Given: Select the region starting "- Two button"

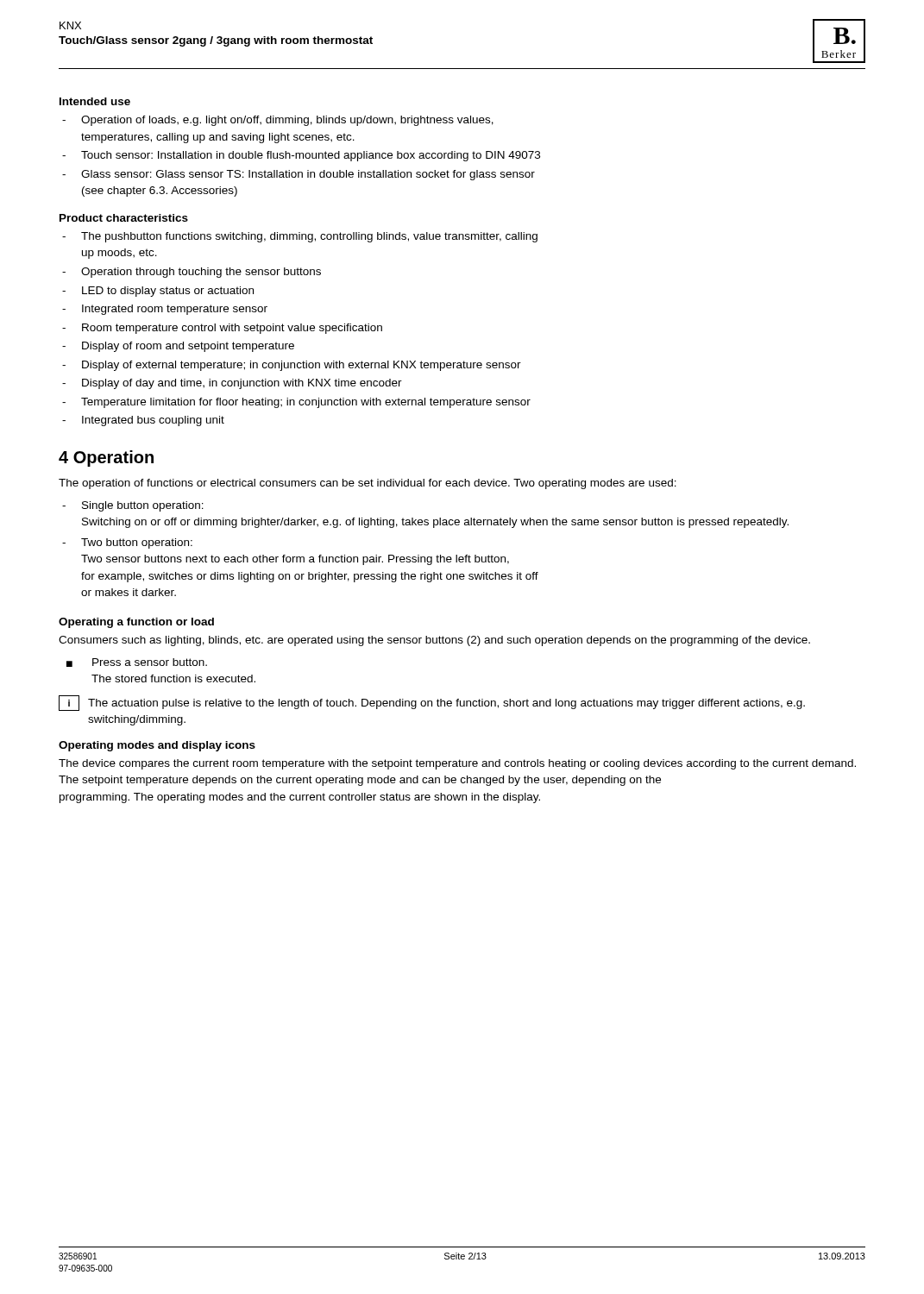Looking at the screenshot, I should pos(462,567).
